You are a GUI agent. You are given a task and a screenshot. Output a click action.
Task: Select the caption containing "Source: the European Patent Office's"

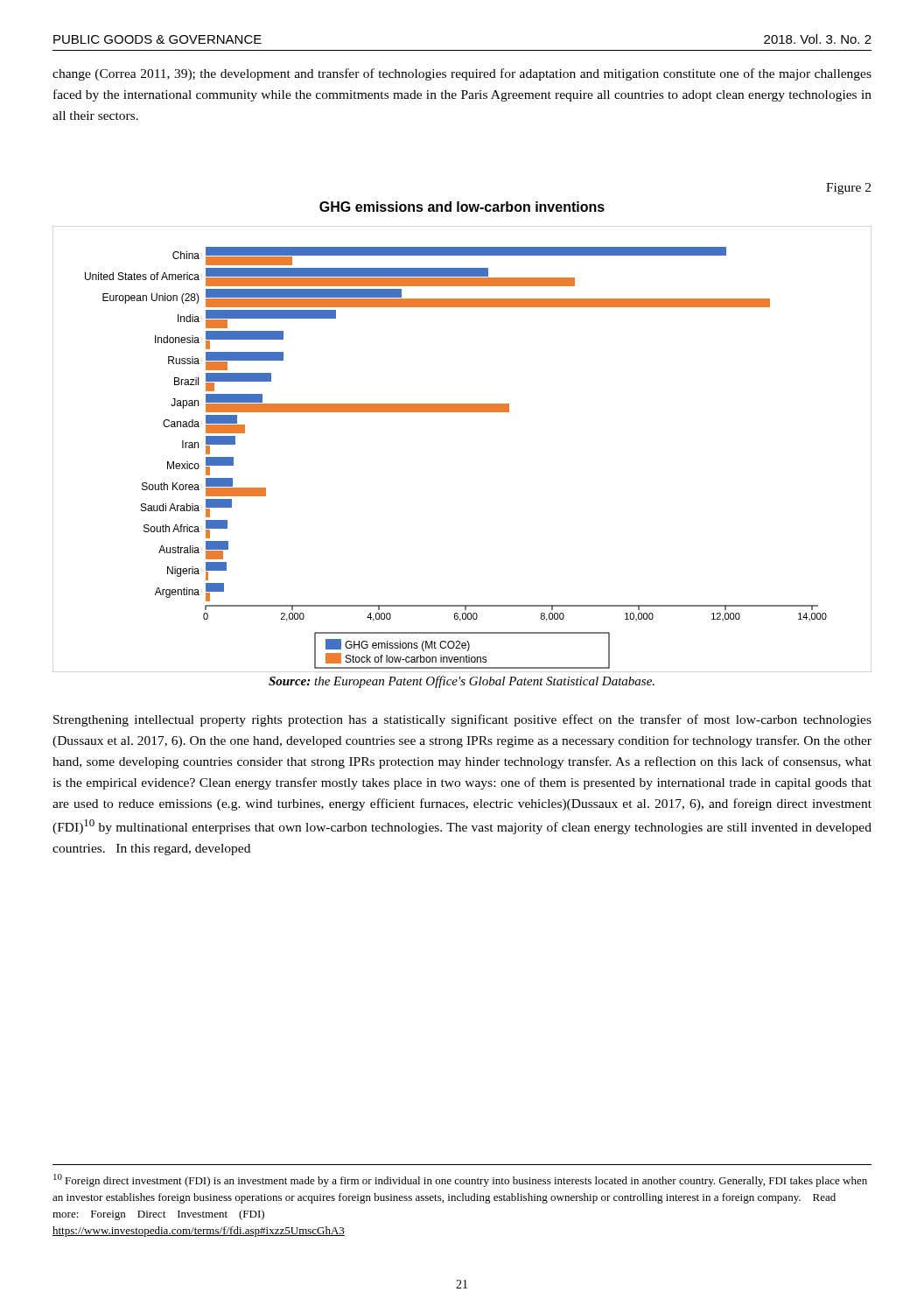(x=462, y=681)
